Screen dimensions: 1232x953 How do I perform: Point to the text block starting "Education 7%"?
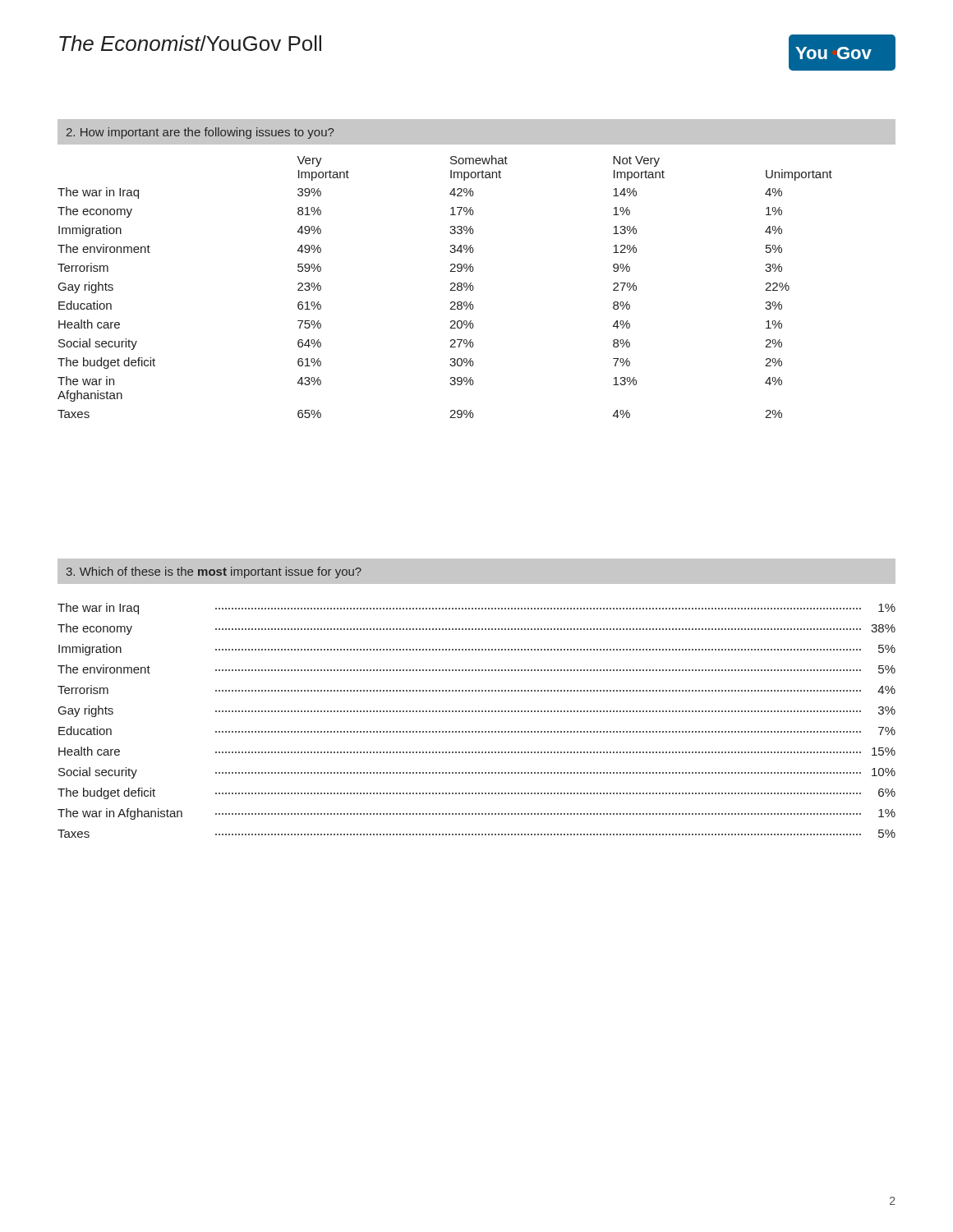tap(476, 731)
